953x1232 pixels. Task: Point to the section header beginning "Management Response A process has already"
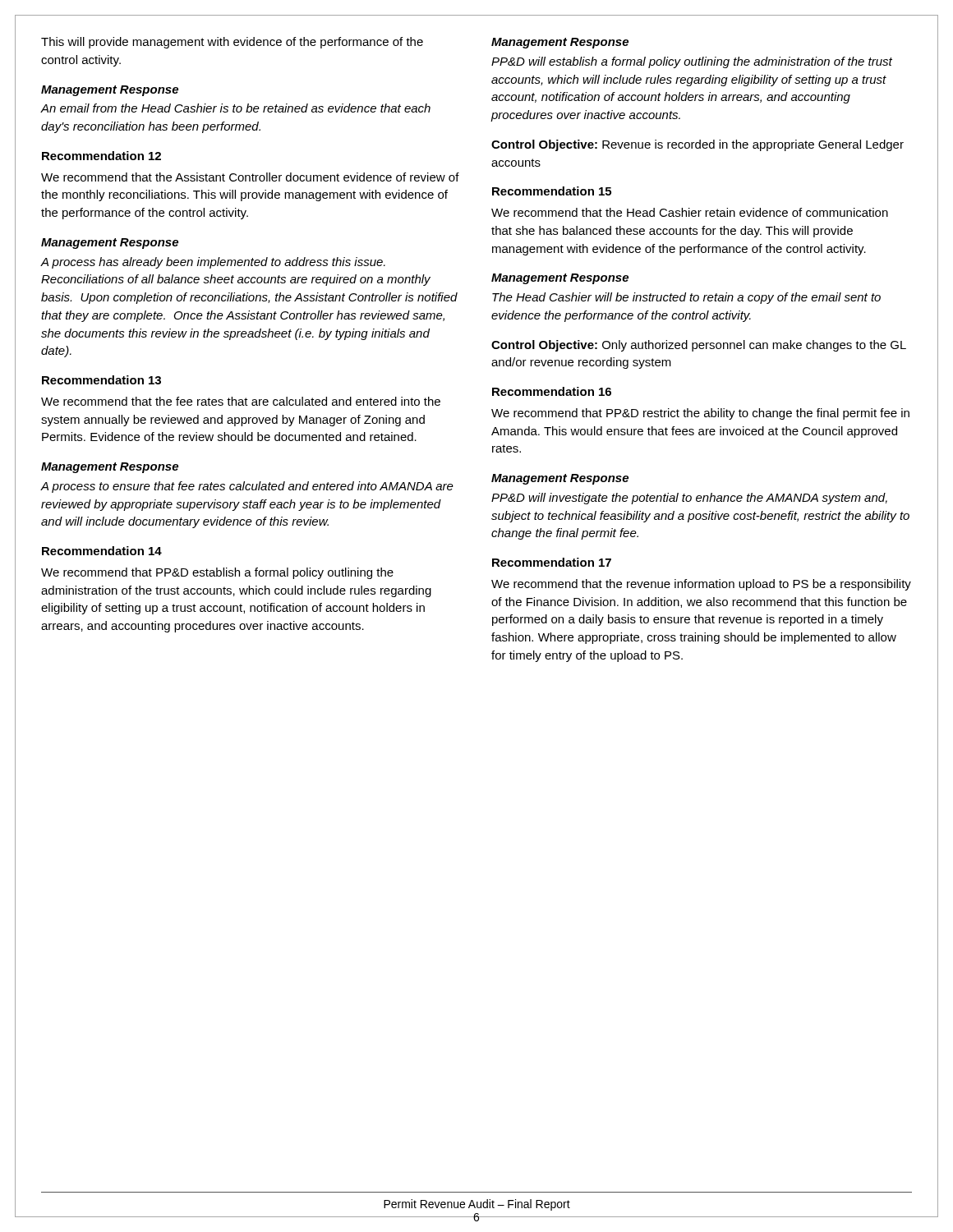click(251, 296)
